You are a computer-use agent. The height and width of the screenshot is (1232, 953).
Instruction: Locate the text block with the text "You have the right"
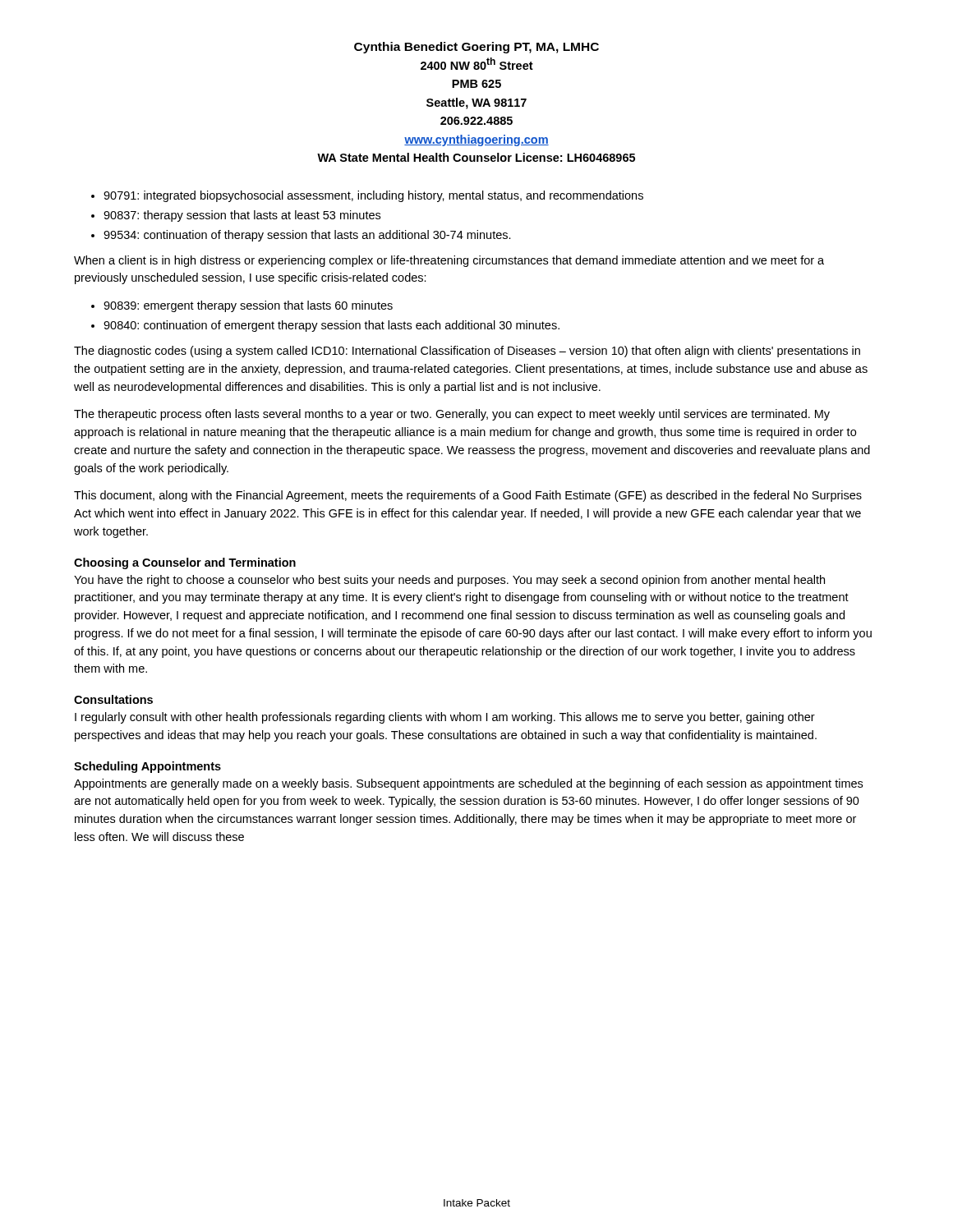473,624
